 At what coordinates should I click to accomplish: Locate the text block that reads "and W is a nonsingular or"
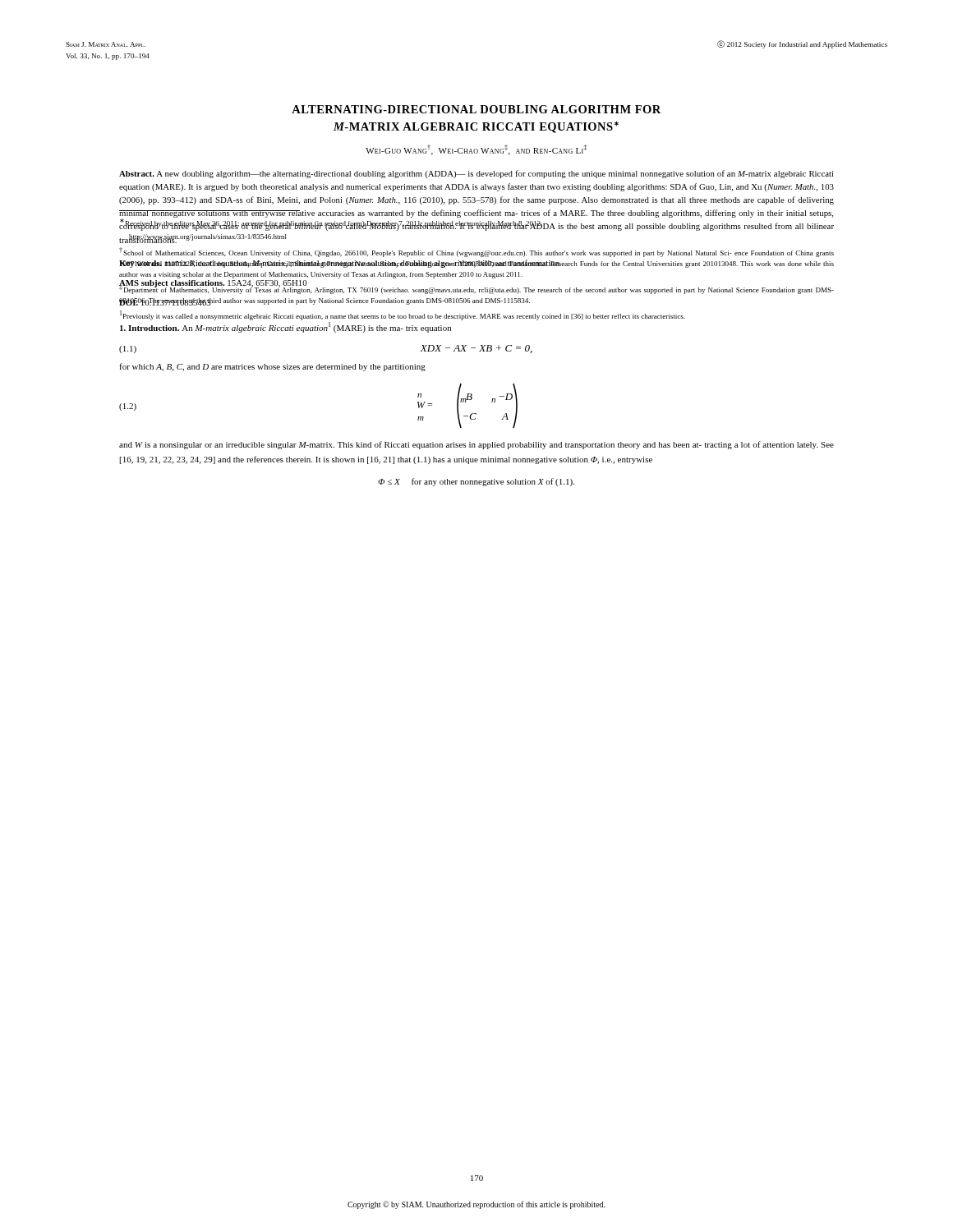click(x=476, y=452)
